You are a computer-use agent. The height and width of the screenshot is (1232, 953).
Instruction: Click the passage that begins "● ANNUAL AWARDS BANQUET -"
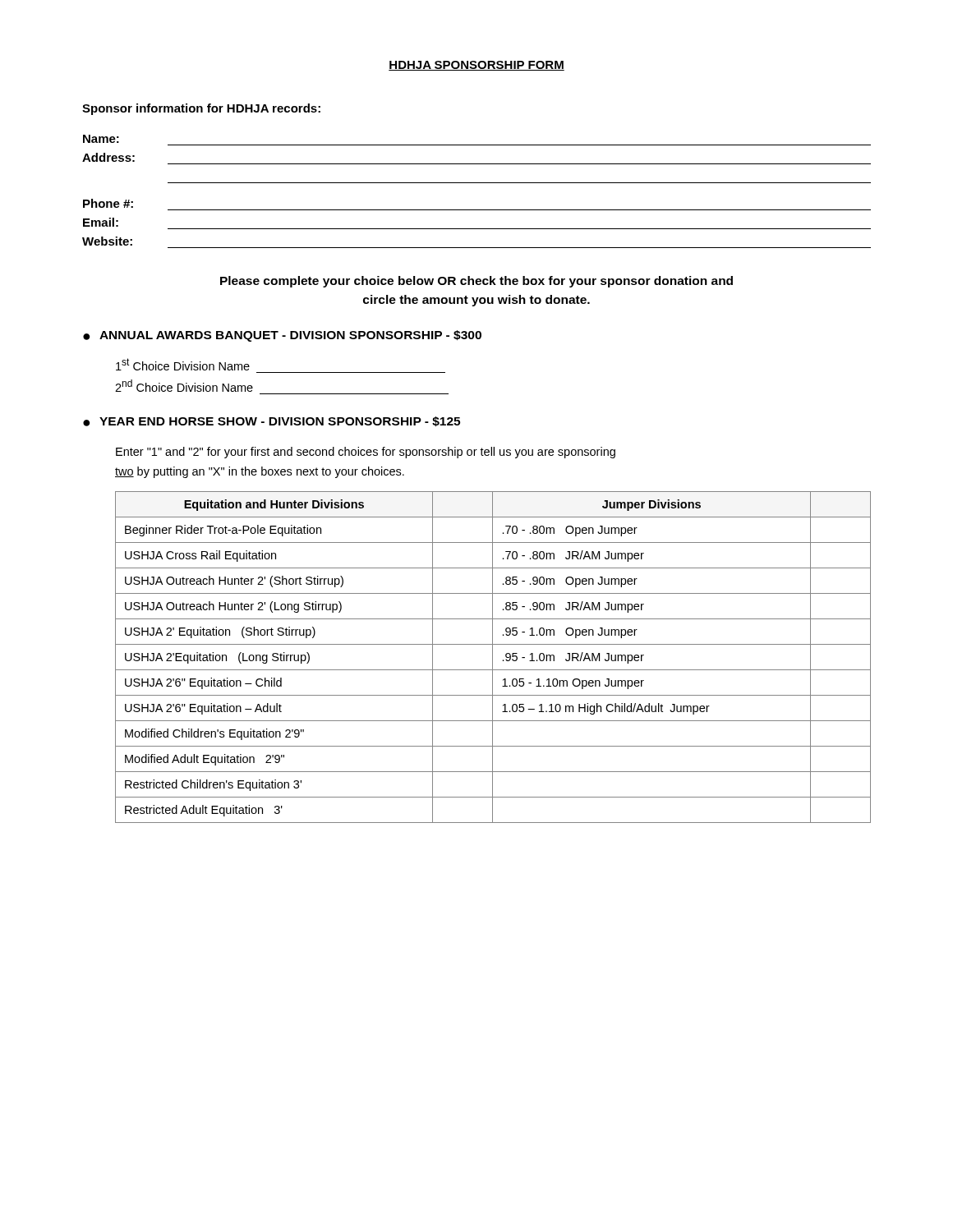coord(282,336)
